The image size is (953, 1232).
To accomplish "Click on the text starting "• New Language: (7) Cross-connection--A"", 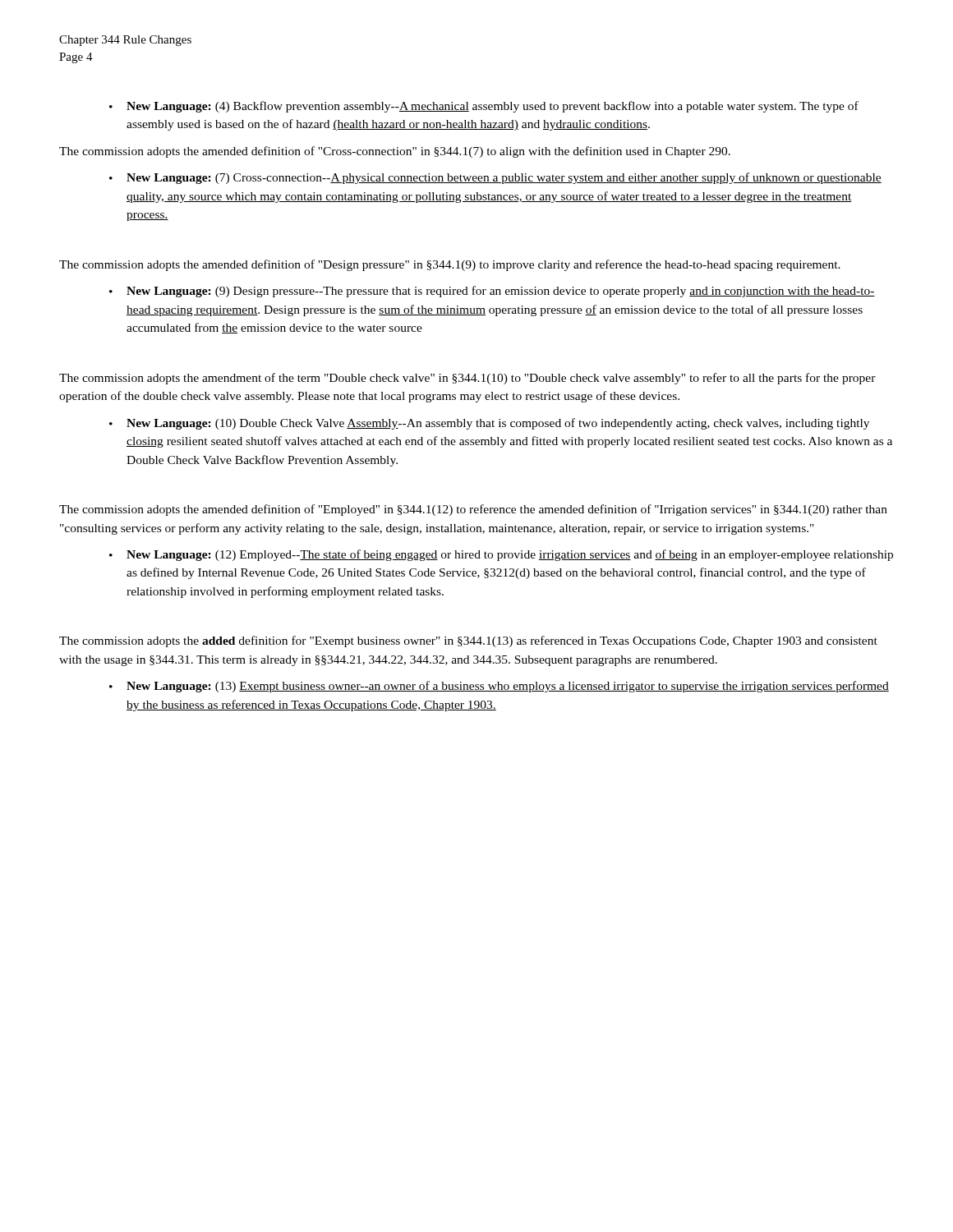I will point(501,196).
